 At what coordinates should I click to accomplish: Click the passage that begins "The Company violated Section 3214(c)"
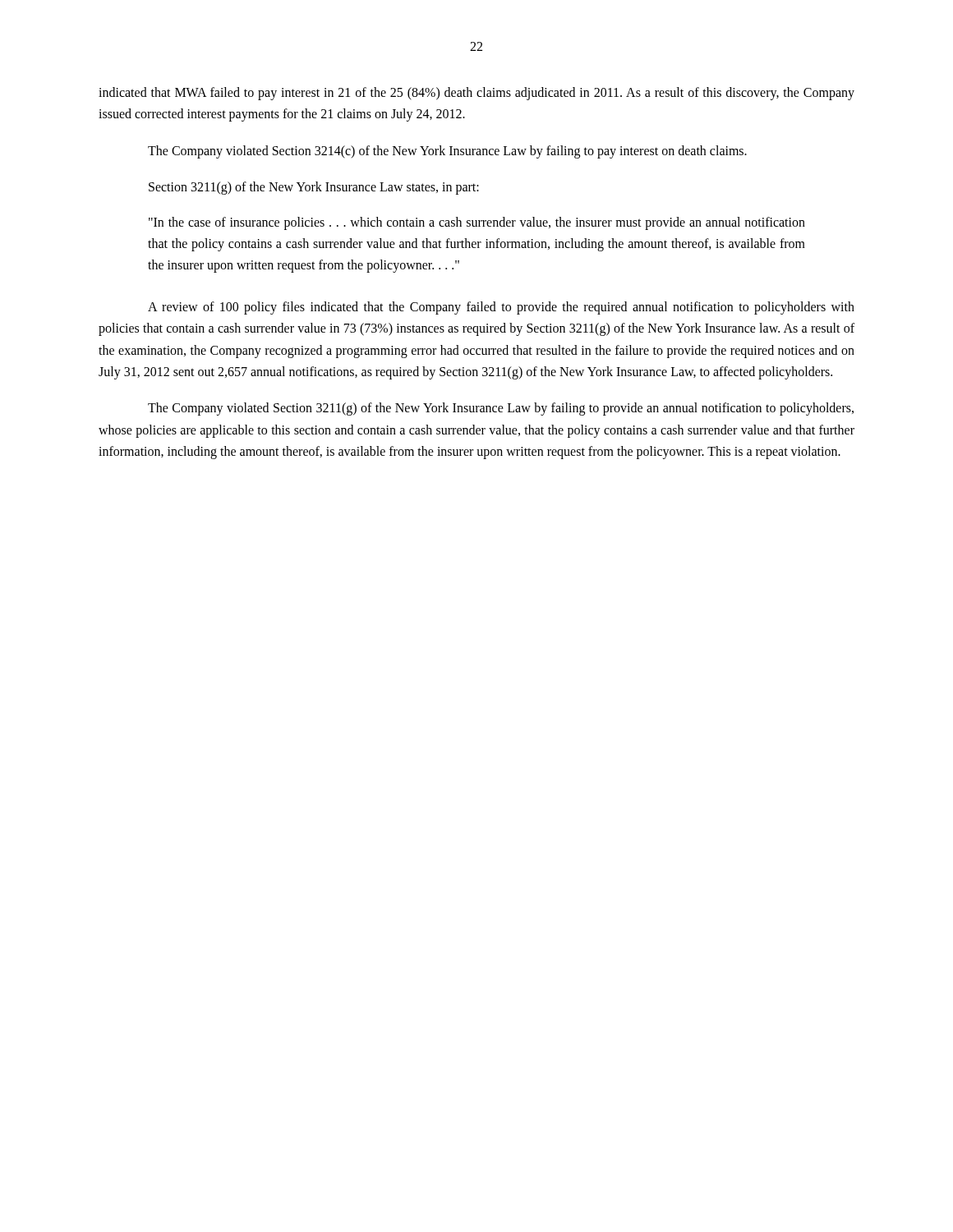coord(476,151)
